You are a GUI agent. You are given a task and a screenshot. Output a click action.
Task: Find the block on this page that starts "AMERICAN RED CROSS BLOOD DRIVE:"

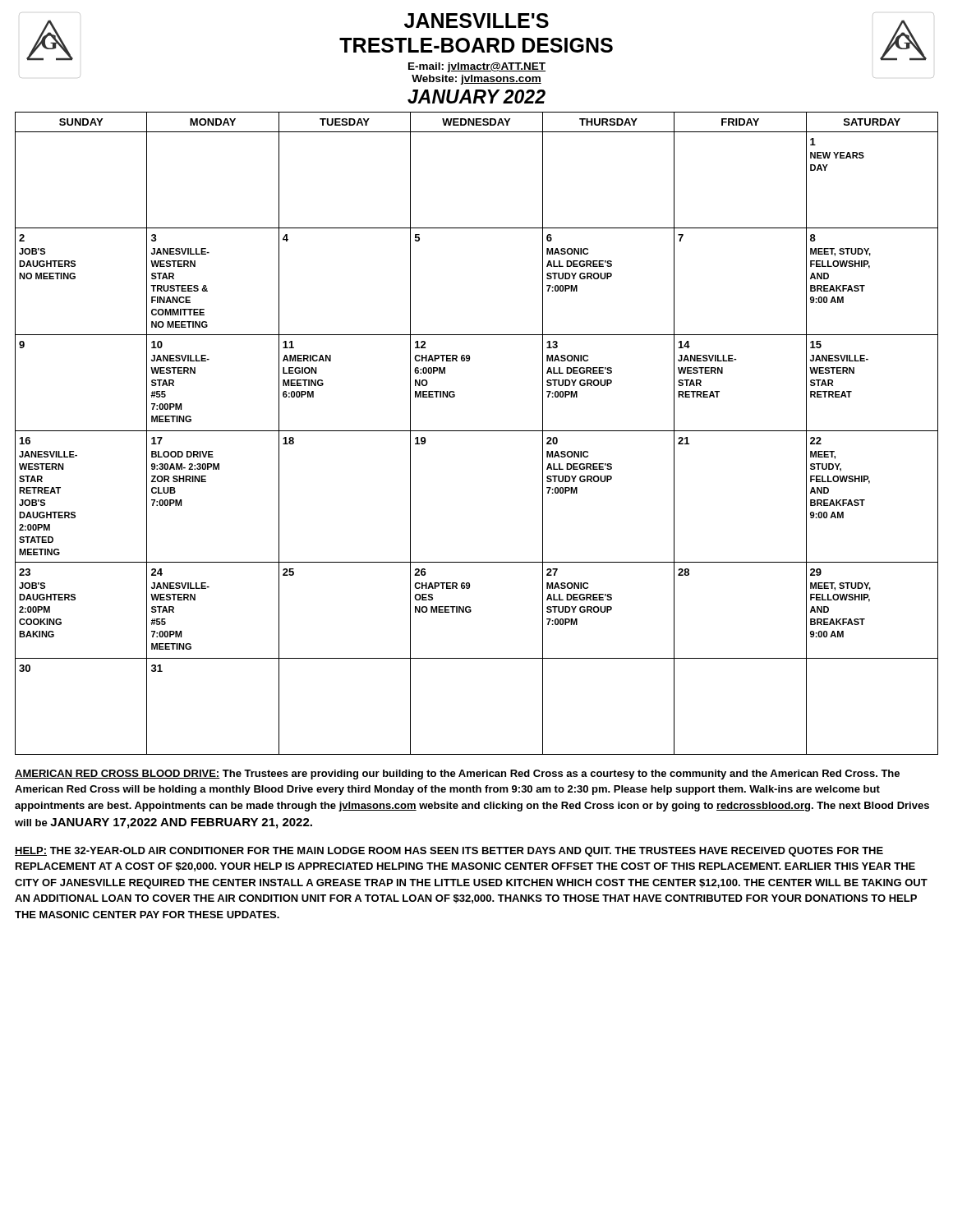point(476,798)
